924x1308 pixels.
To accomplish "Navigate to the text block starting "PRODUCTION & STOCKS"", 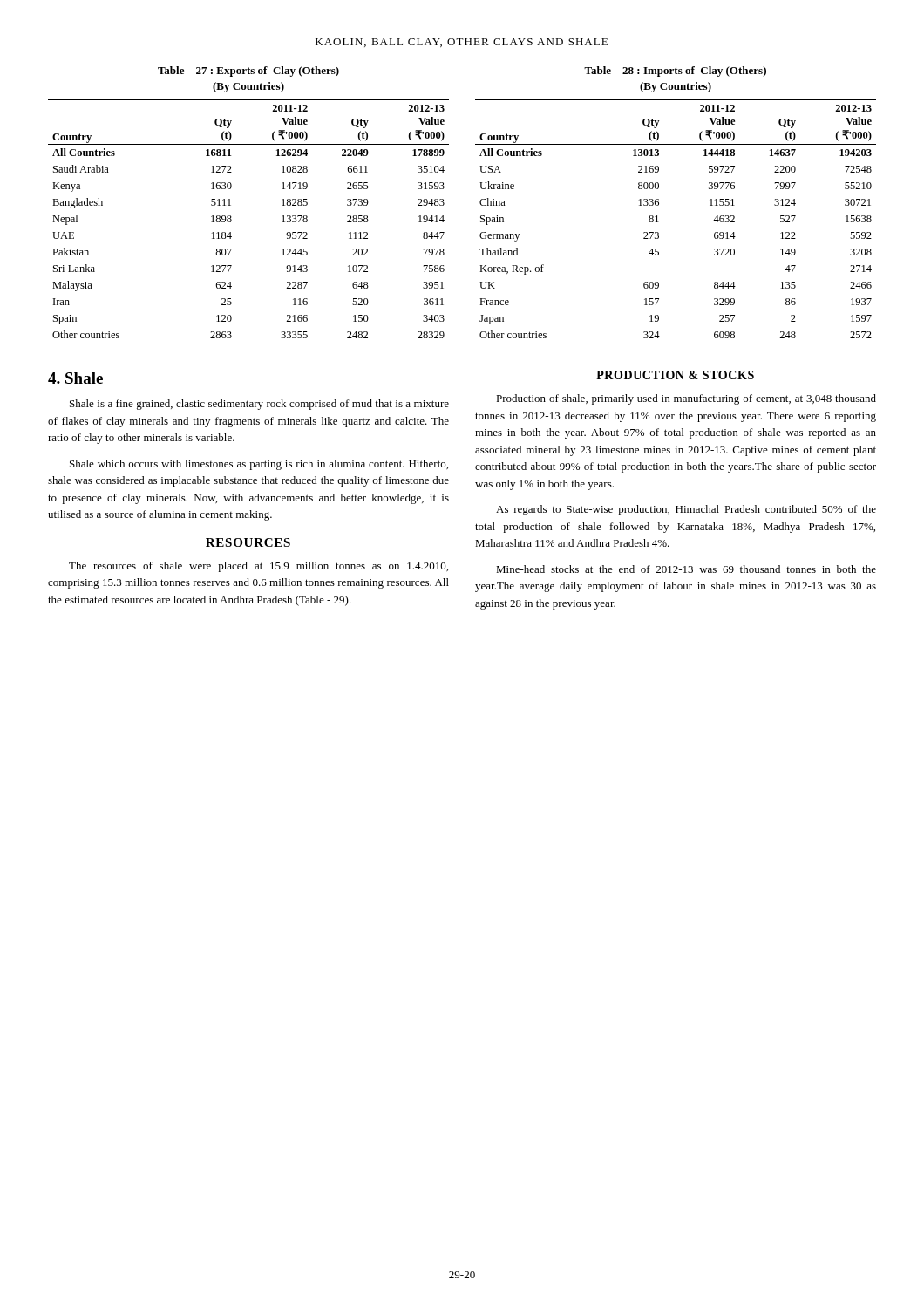I will pos(676,376).
